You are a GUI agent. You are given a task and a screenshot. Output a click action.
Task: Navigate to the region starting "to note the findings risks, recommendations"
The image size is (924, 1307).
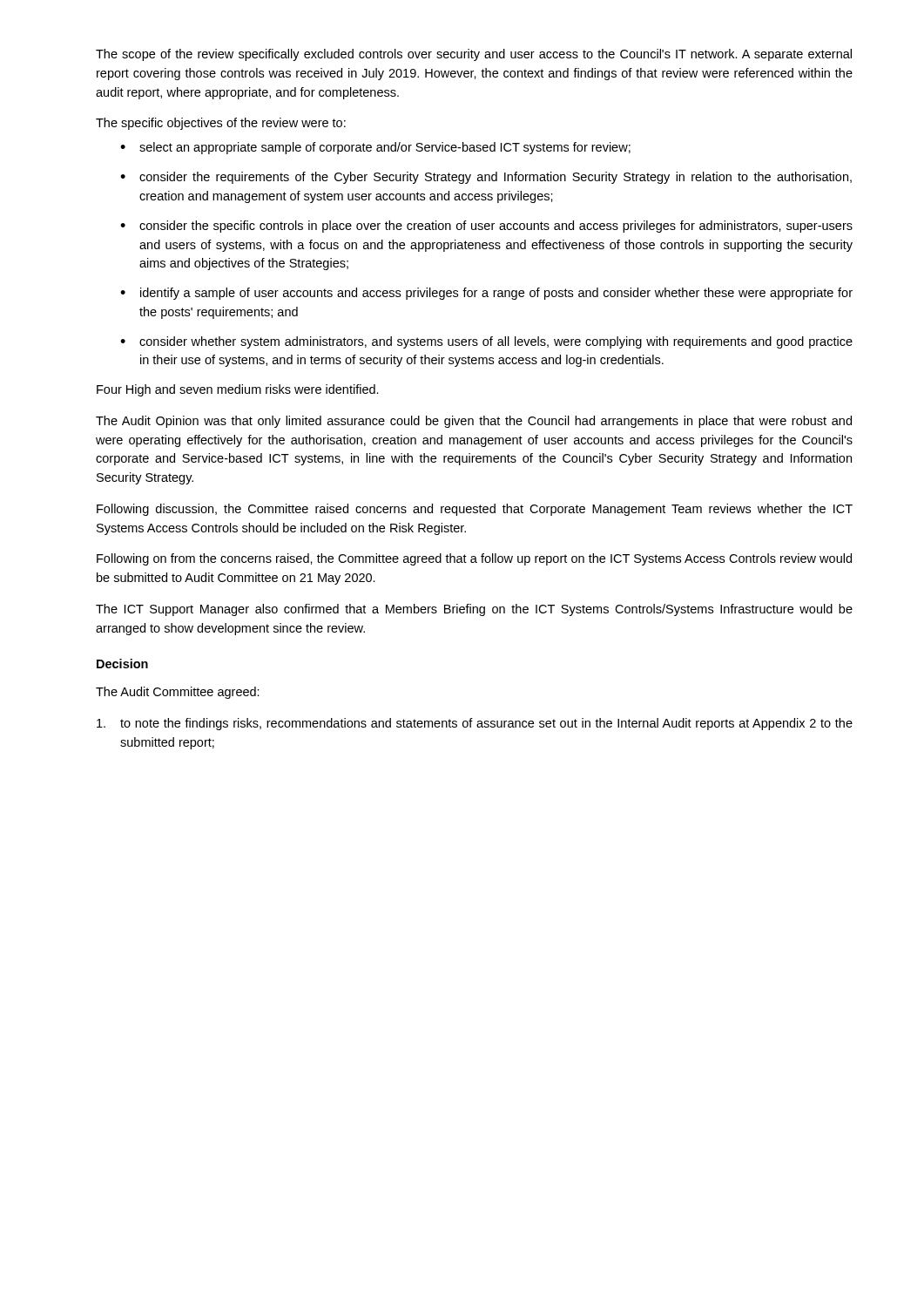[474, 733]
